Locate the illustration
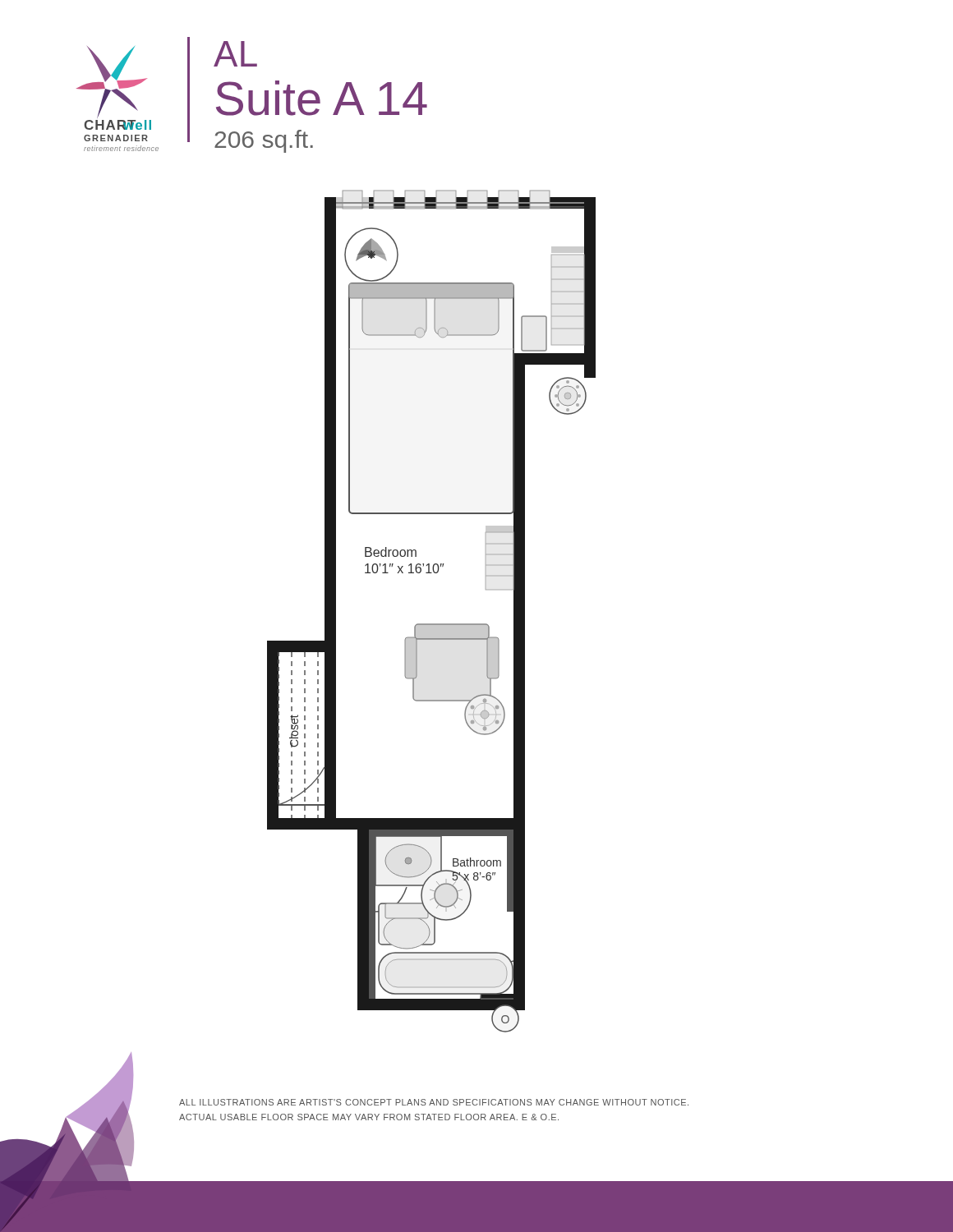This screenshot has width=953, height=1232. (x=94, y=1043)
